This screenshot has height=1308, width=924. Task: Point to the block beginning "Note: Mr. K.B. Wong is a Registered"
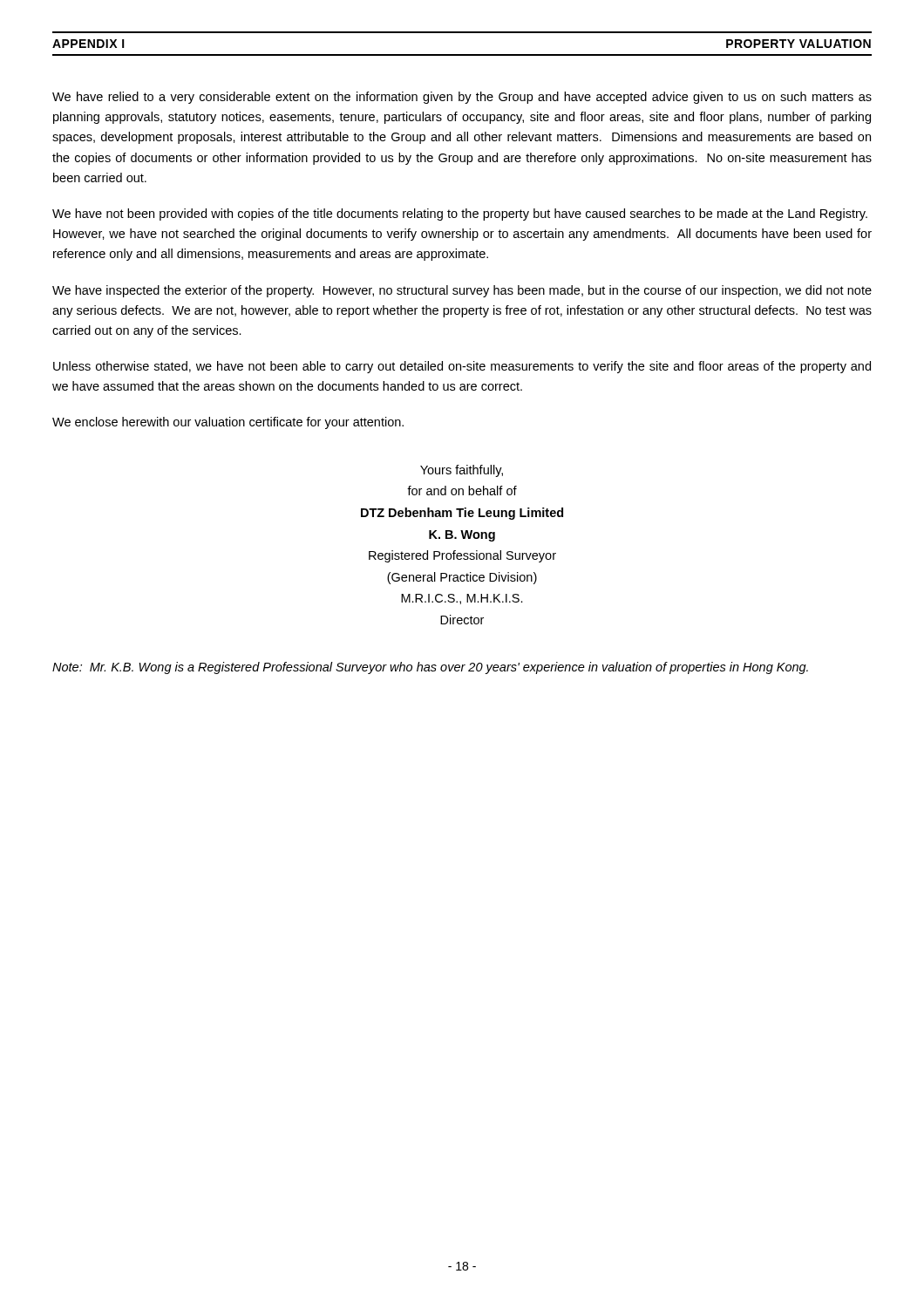pos(431,667)
